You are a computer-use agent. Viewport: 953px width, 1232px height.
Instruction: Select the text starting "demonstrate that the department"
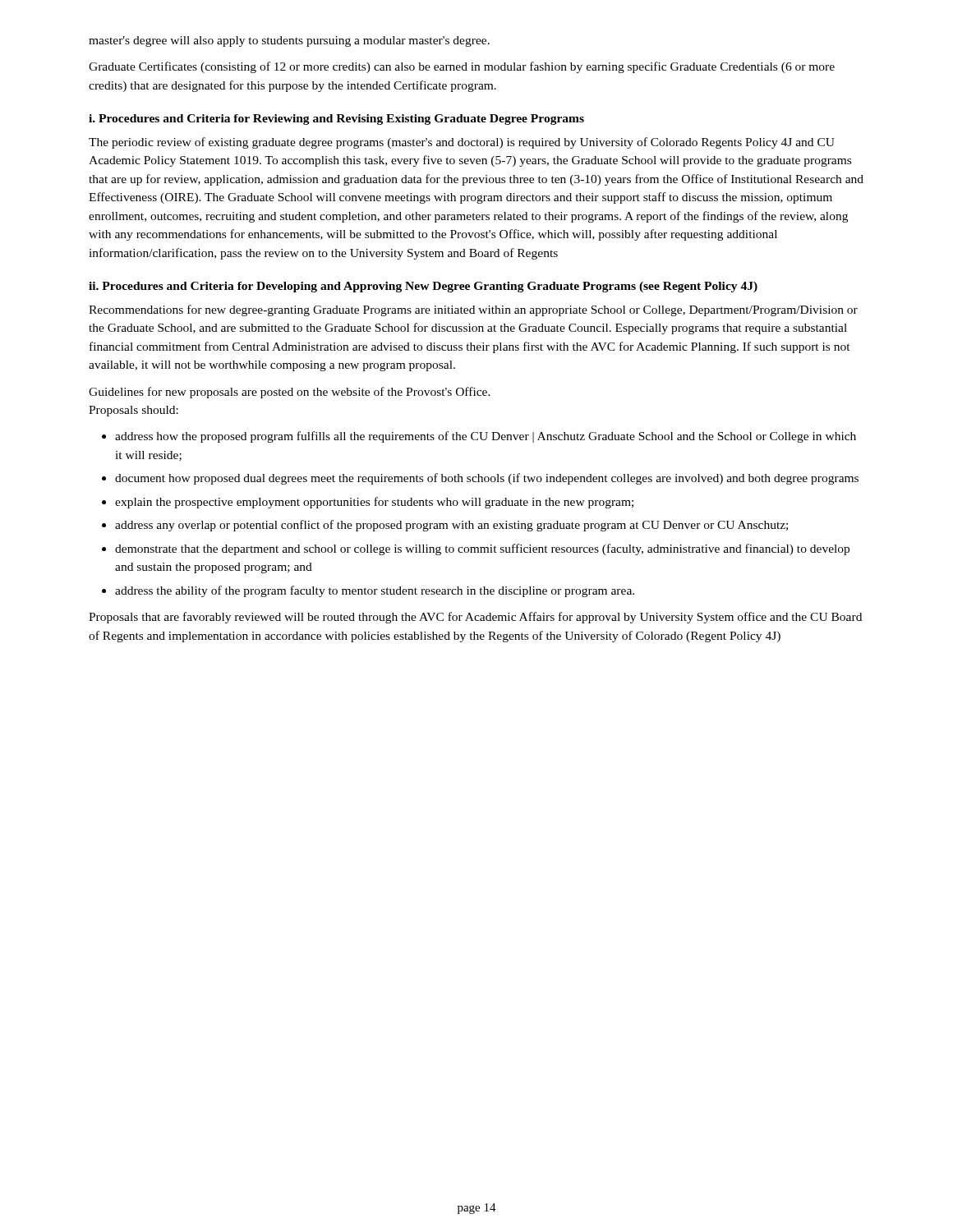pos(490,558)
